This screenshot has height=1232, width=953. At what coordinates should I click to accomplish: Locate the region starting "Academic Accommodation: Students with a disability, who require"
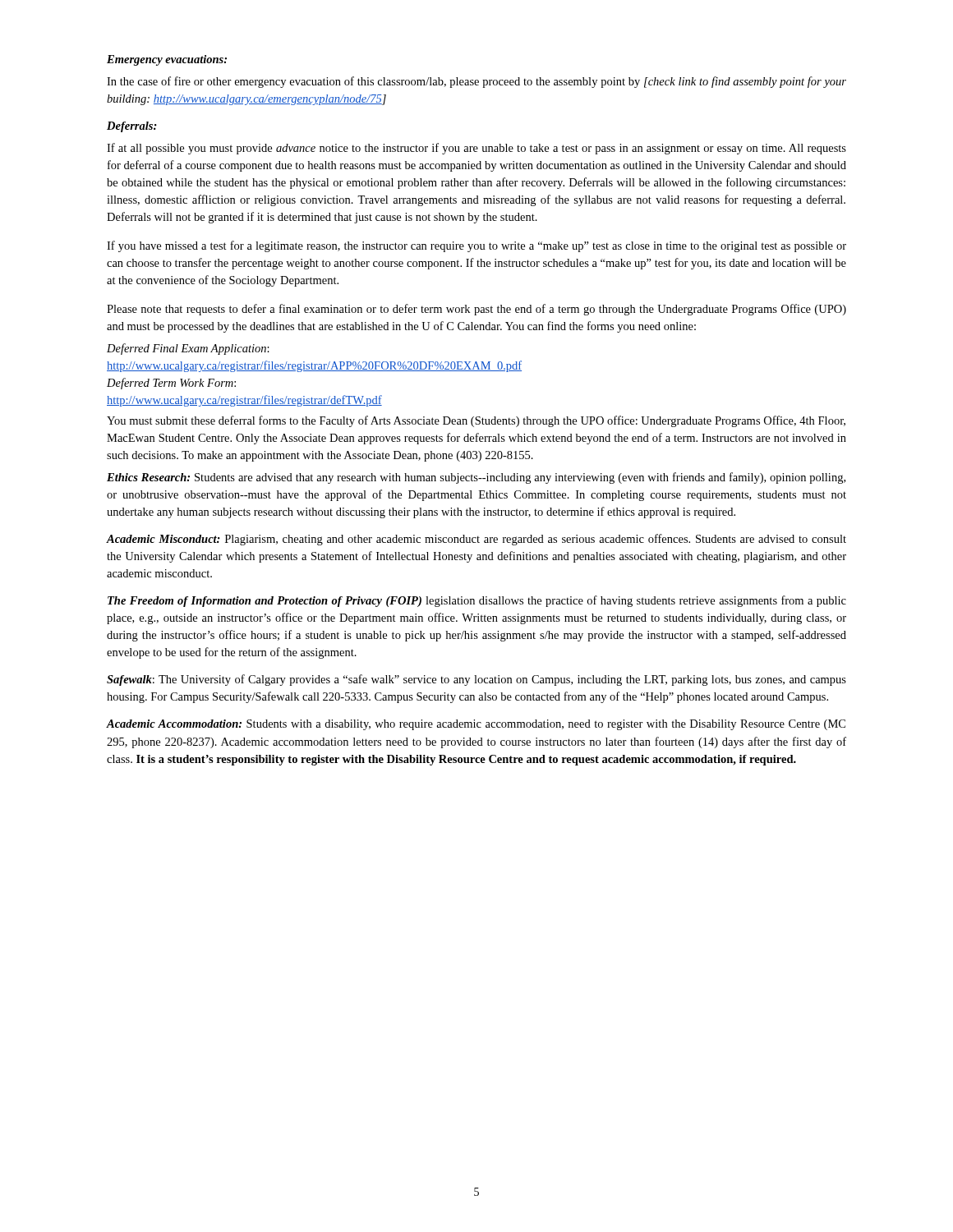coord(476,742)
